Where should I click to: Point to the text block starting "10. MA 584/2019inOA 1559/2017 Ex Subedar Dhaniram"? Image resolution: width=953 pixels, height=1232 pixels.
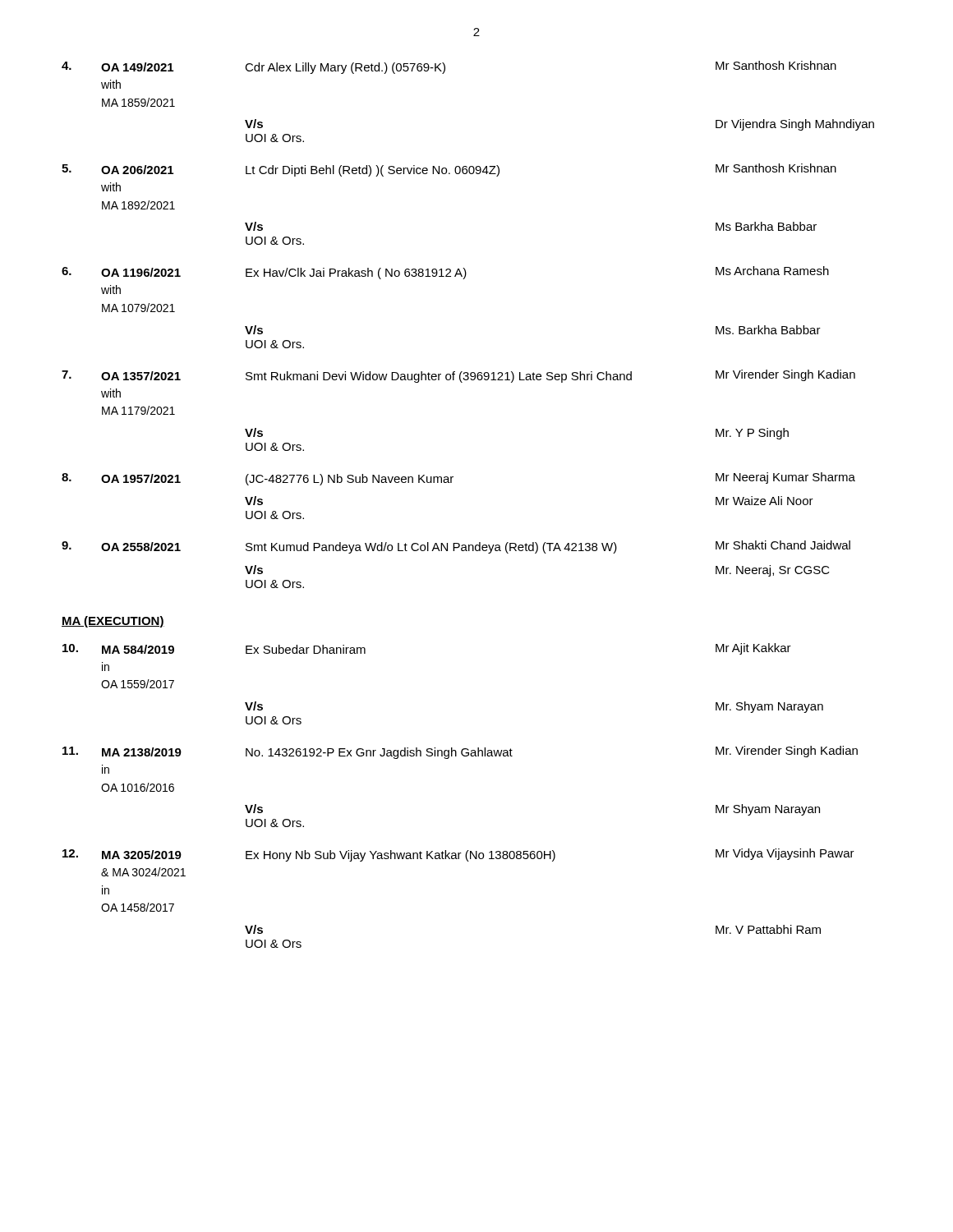138,648
